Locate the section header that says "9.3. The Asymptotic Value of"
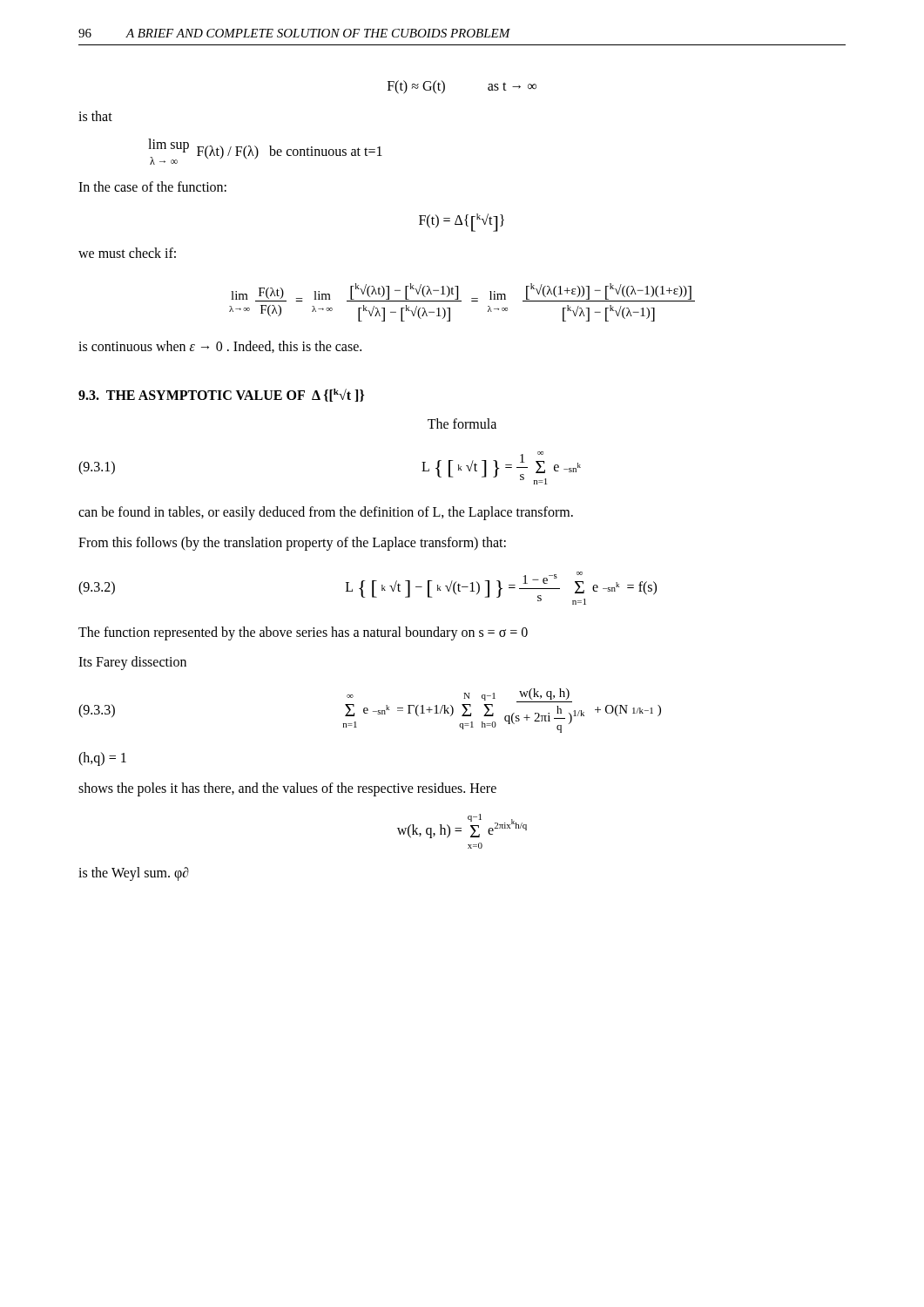This screenshot has height=1307, width=924. pyautogui.click(x=222, y=394)
